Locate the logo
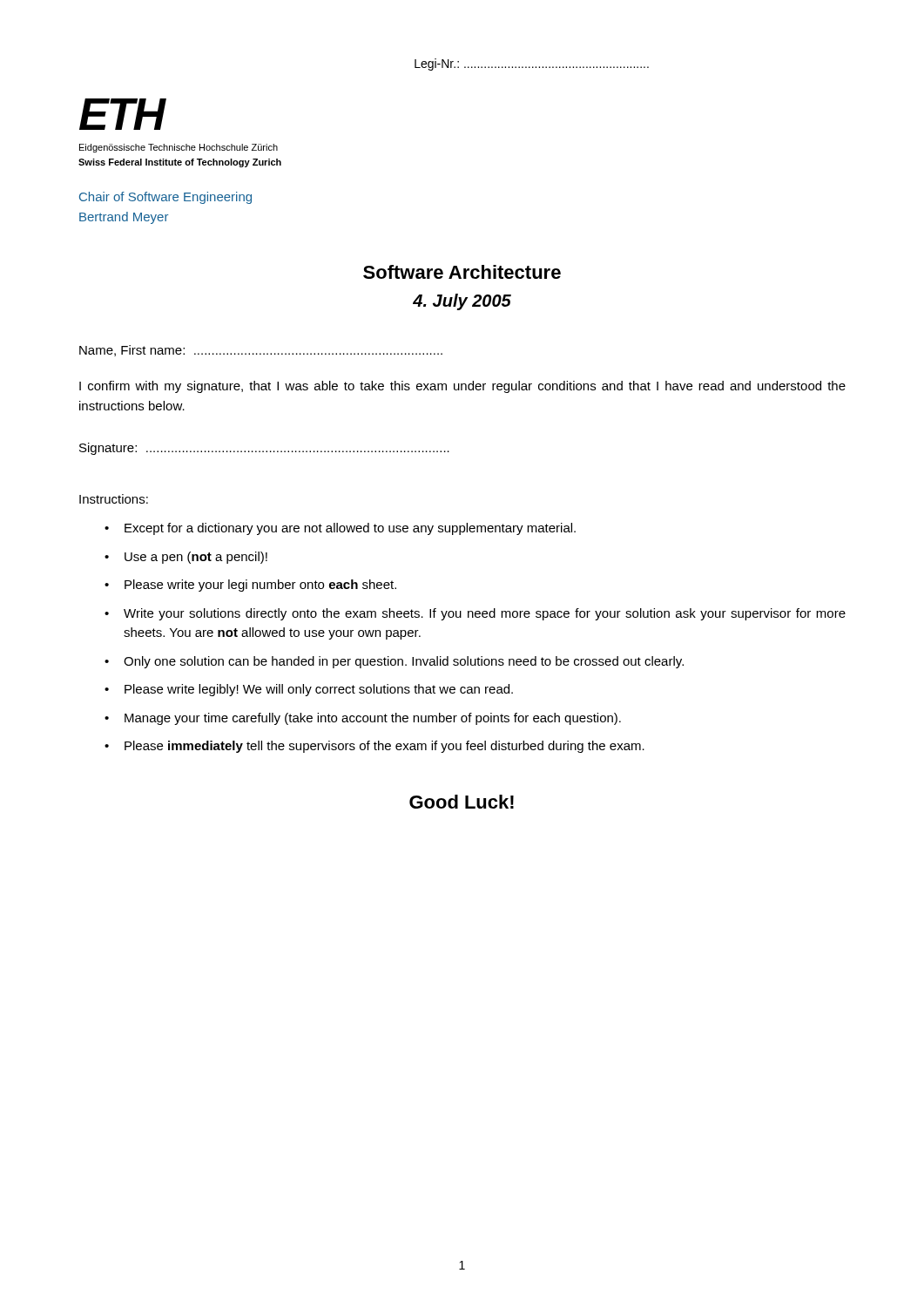 point(180,130)
